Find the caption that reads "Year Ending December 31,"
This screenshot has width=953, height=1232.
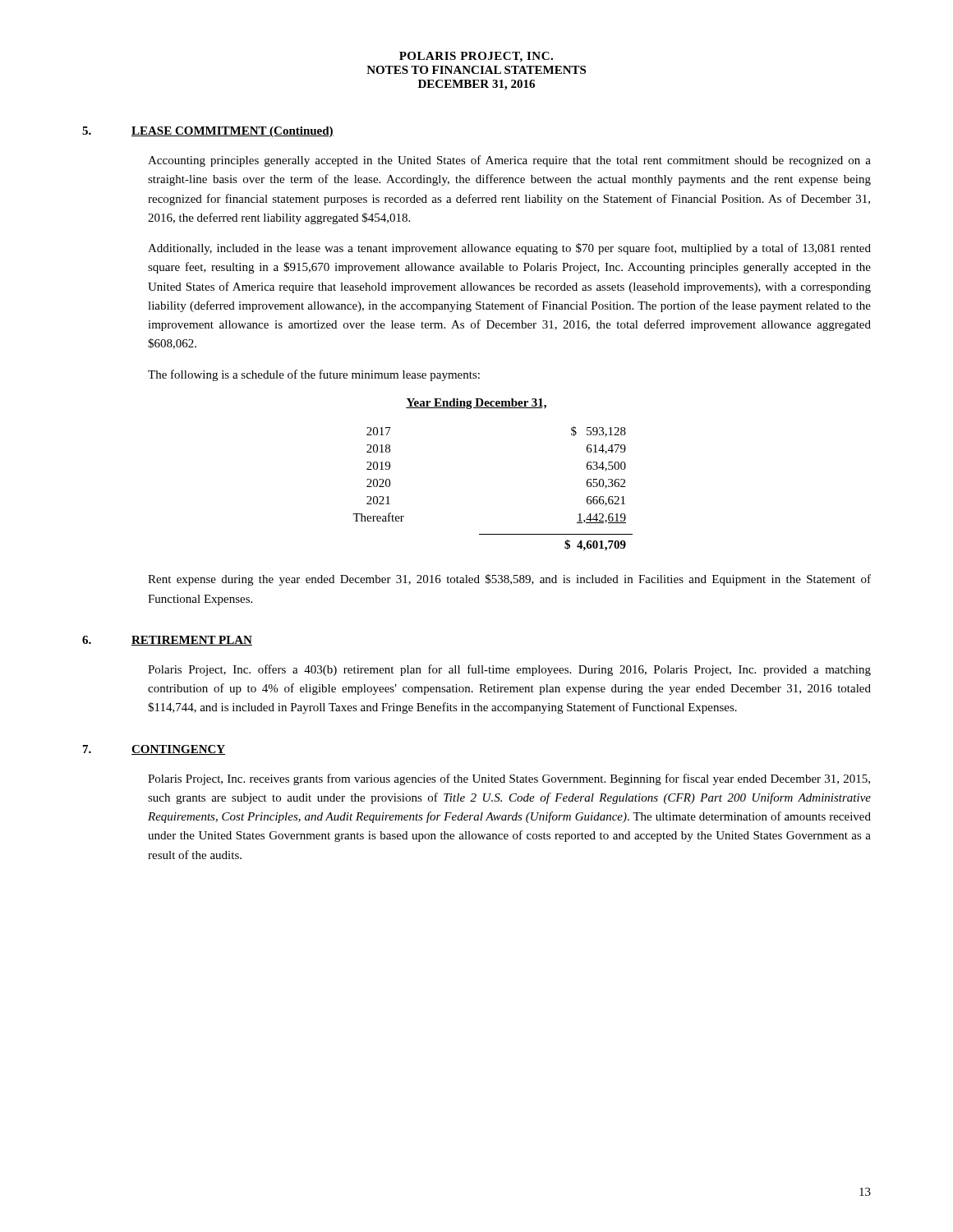pyautogui.click(x=476, y=402)
